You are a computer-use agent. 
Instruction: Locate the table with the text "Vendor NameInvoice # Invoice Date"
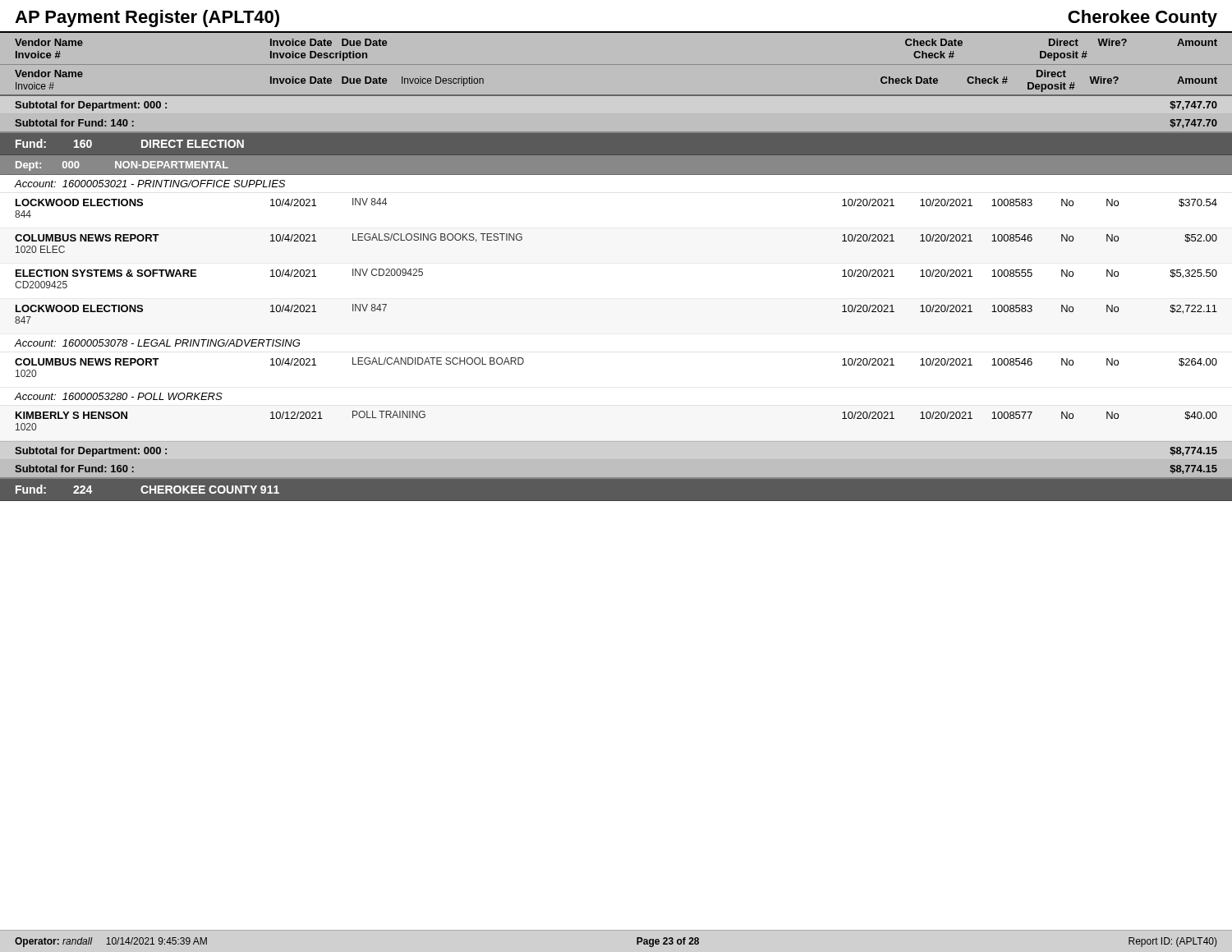click(x=616, y=267)
